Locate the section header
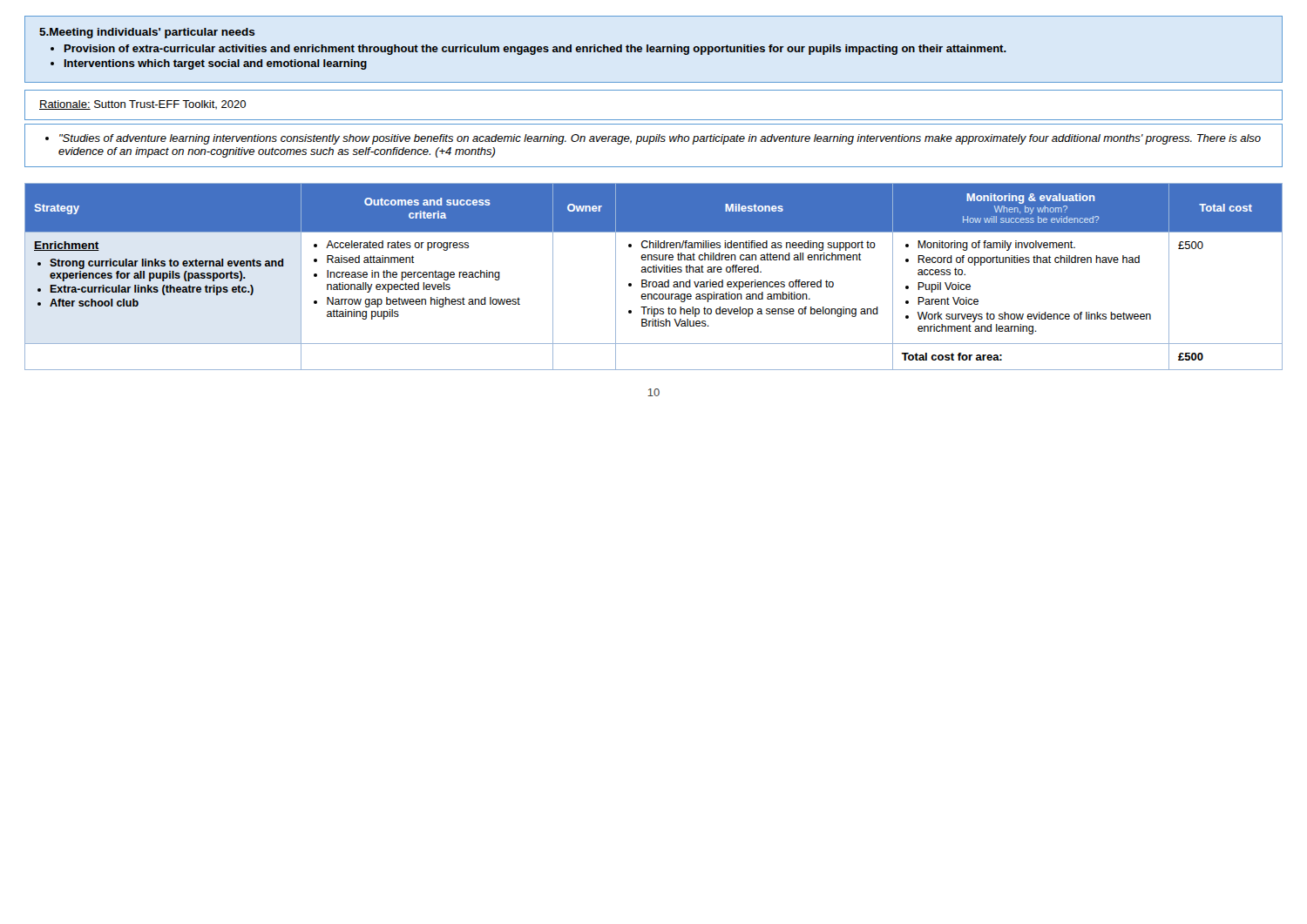 click(147, 32)
